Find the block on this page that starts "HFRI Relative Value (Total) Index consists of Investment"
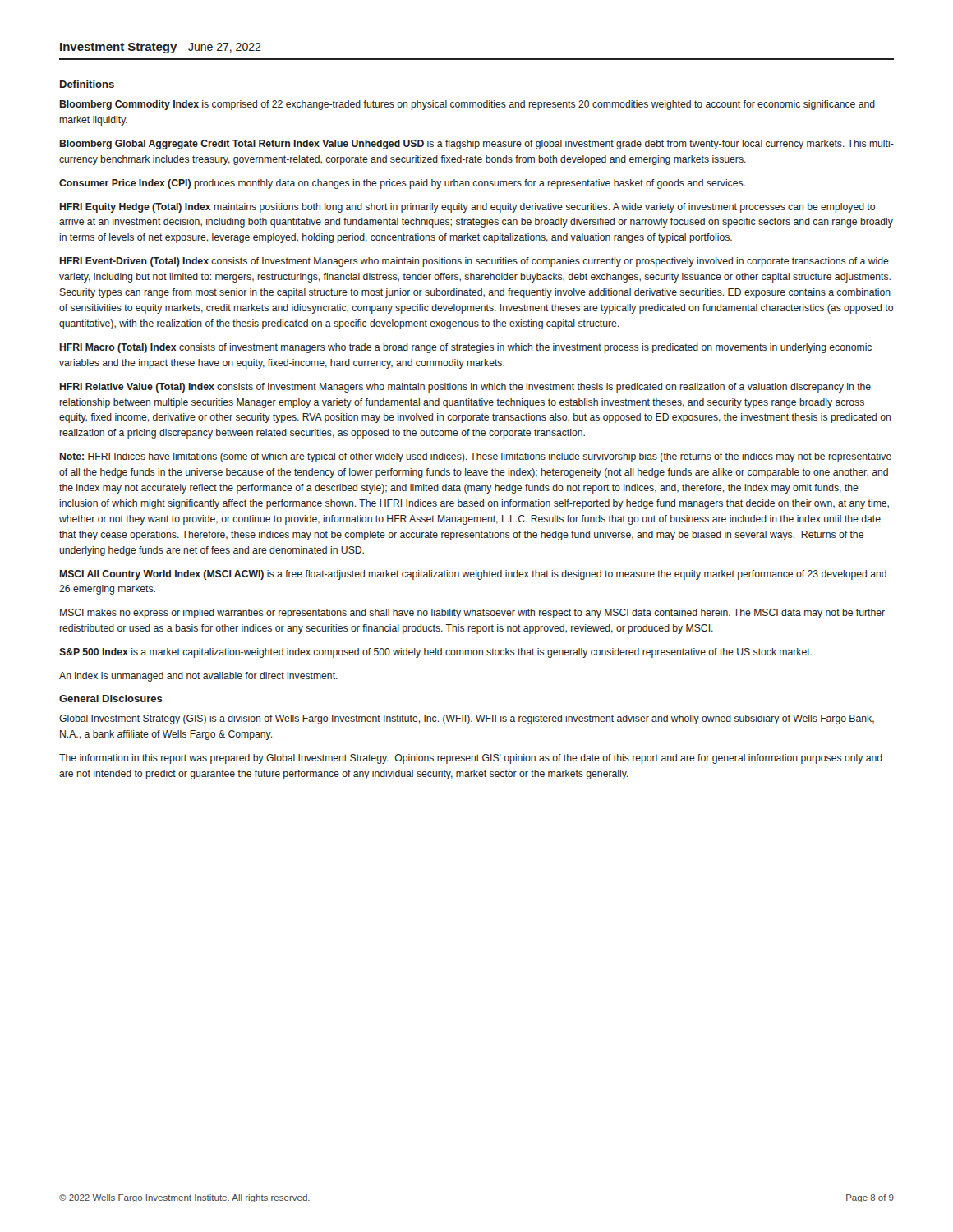The height and width of the screenshot is (1232, 953). [475, 410]
